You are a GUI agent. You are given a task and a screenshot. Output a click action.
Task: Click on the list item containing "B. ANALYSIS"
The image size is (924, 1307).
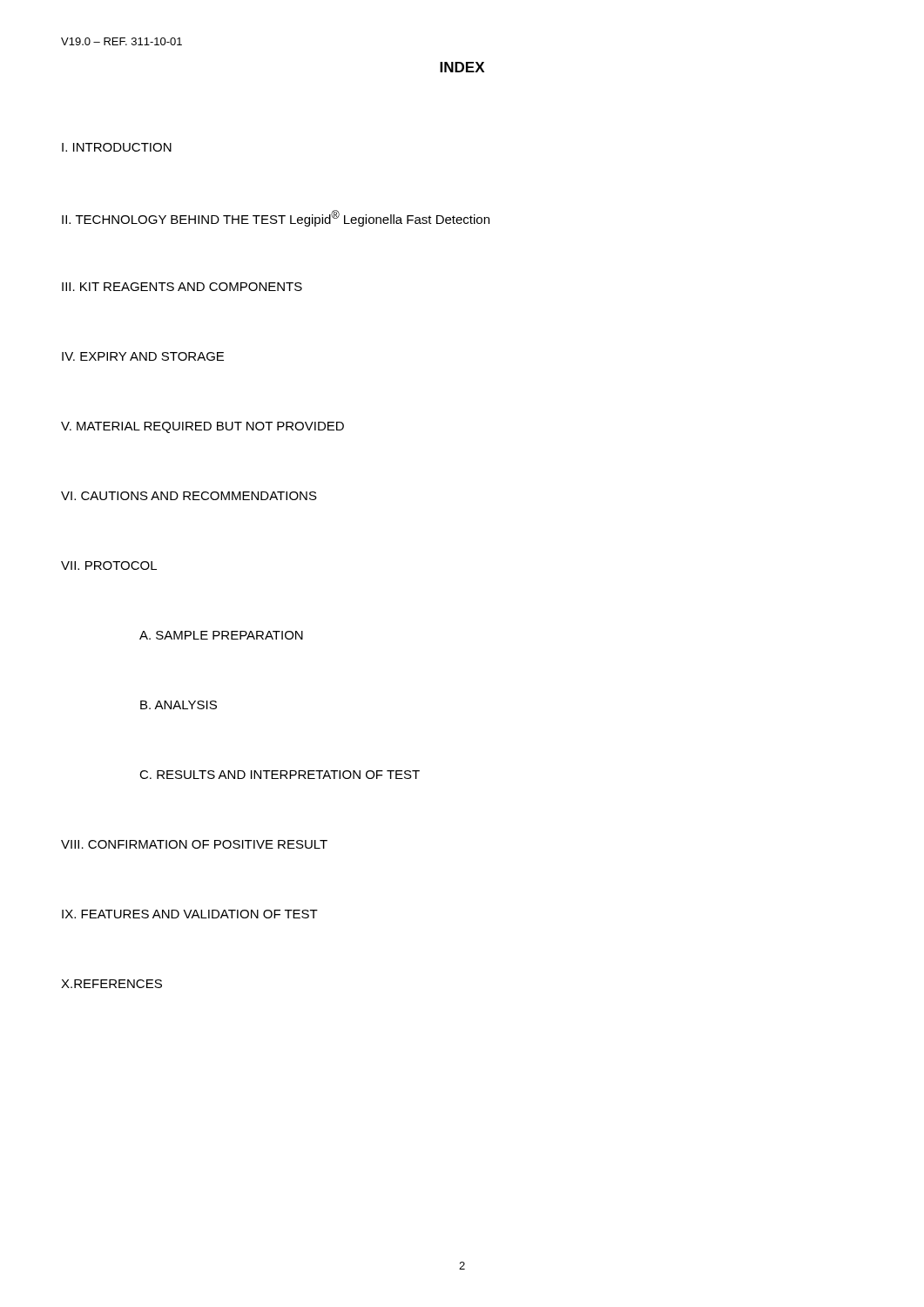(178, 704)
